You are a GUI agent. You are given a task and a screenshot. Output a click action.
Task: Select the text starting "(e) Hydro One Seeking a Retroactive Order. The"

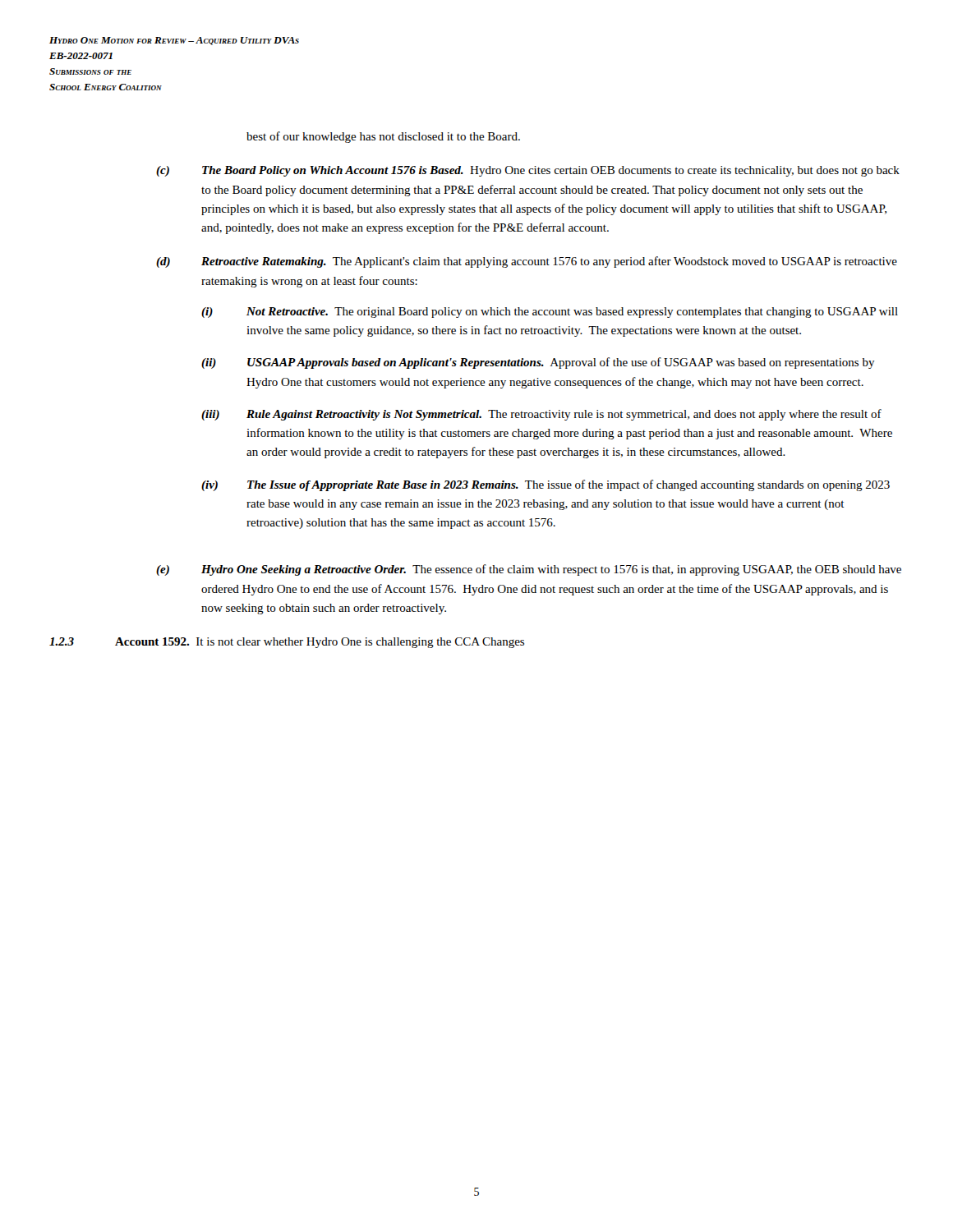pos(476,589)
